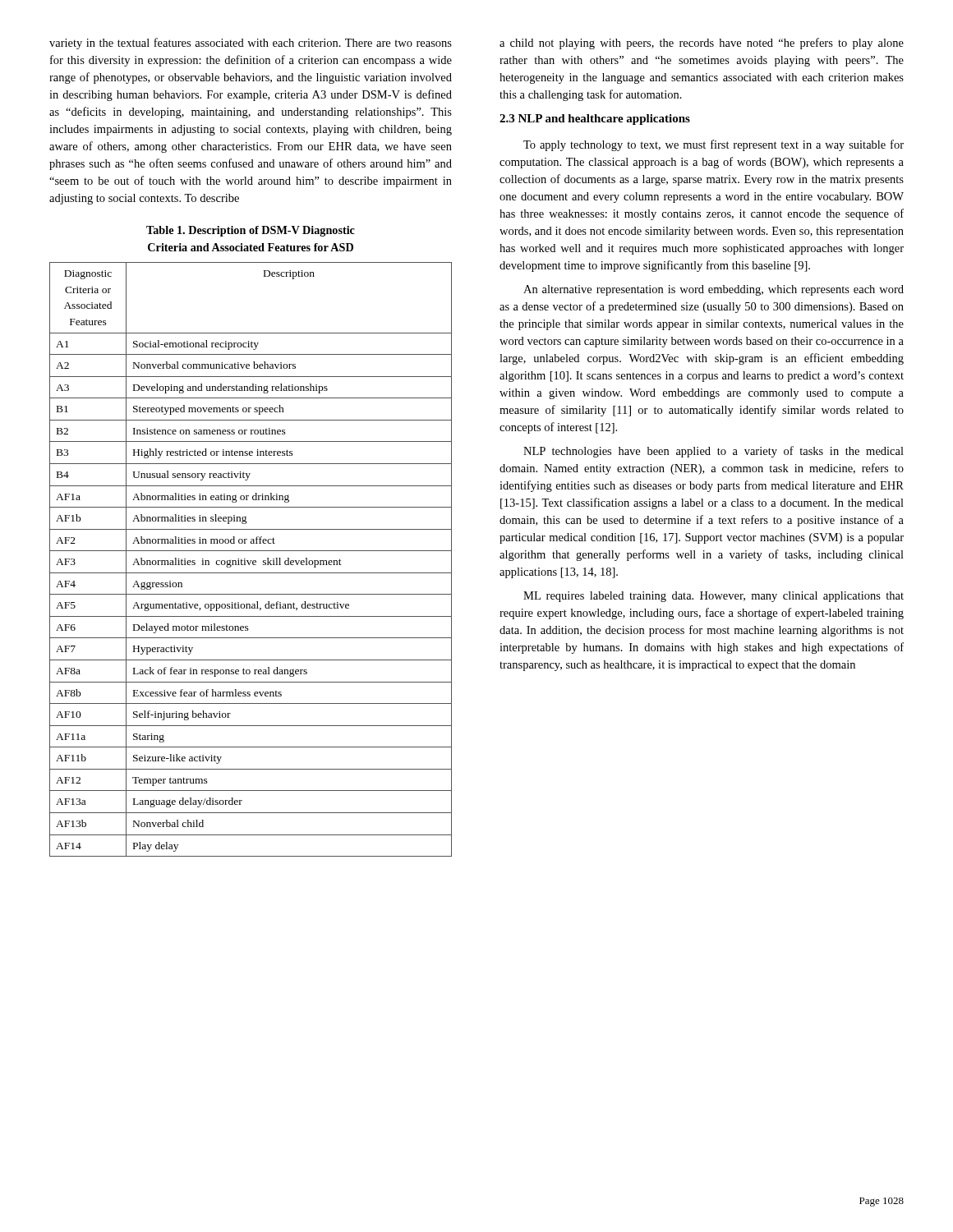This screenshot has height=1232, width=953.
Task: Click on the text block starting "variety in the textual"
Action: pos(251,121)
